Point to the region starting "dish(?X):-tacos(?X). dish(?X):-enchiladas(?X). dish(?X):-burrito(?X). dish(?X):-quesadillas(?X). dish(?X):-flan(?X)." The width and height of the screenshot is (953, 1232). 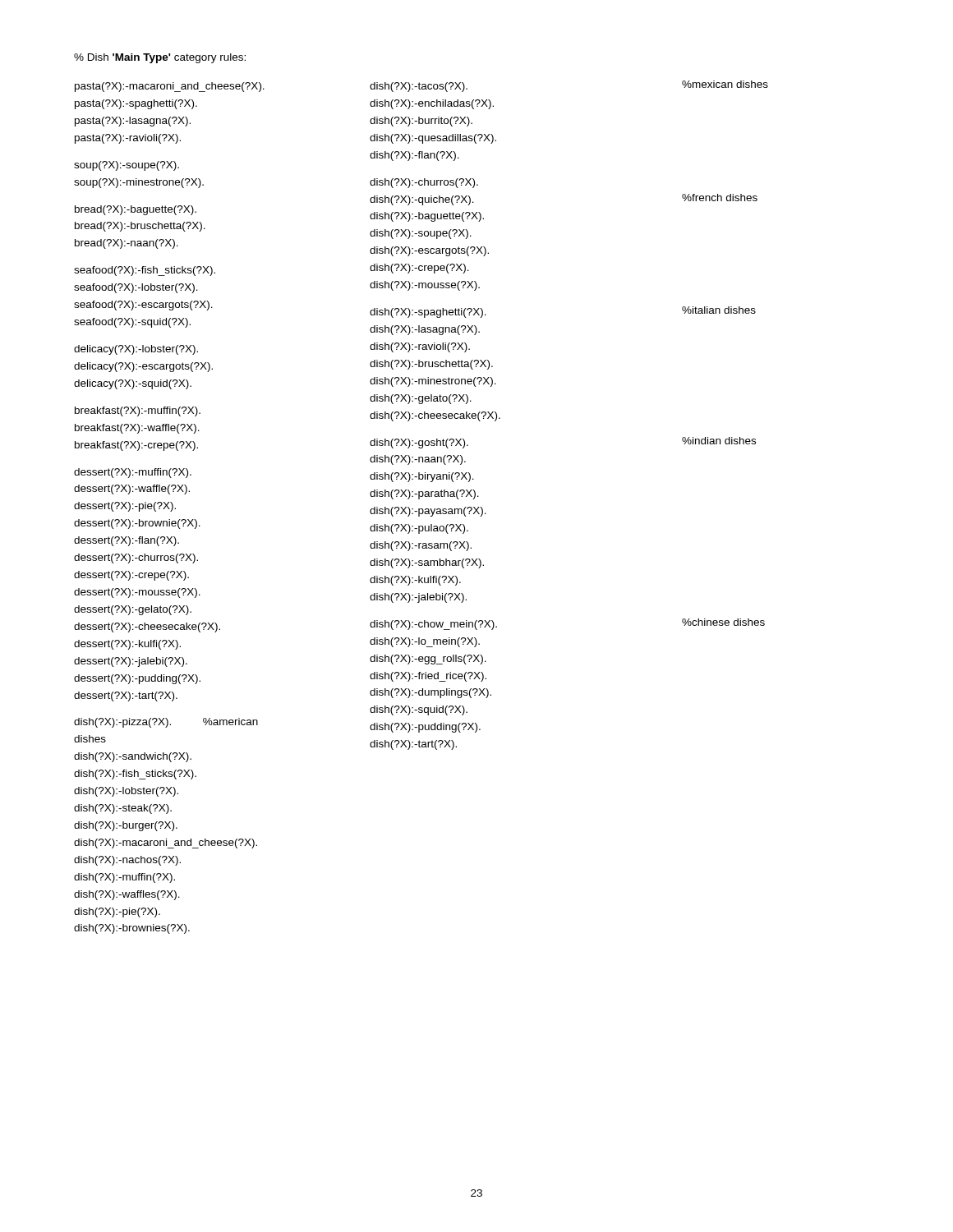[x=419, y=87]
